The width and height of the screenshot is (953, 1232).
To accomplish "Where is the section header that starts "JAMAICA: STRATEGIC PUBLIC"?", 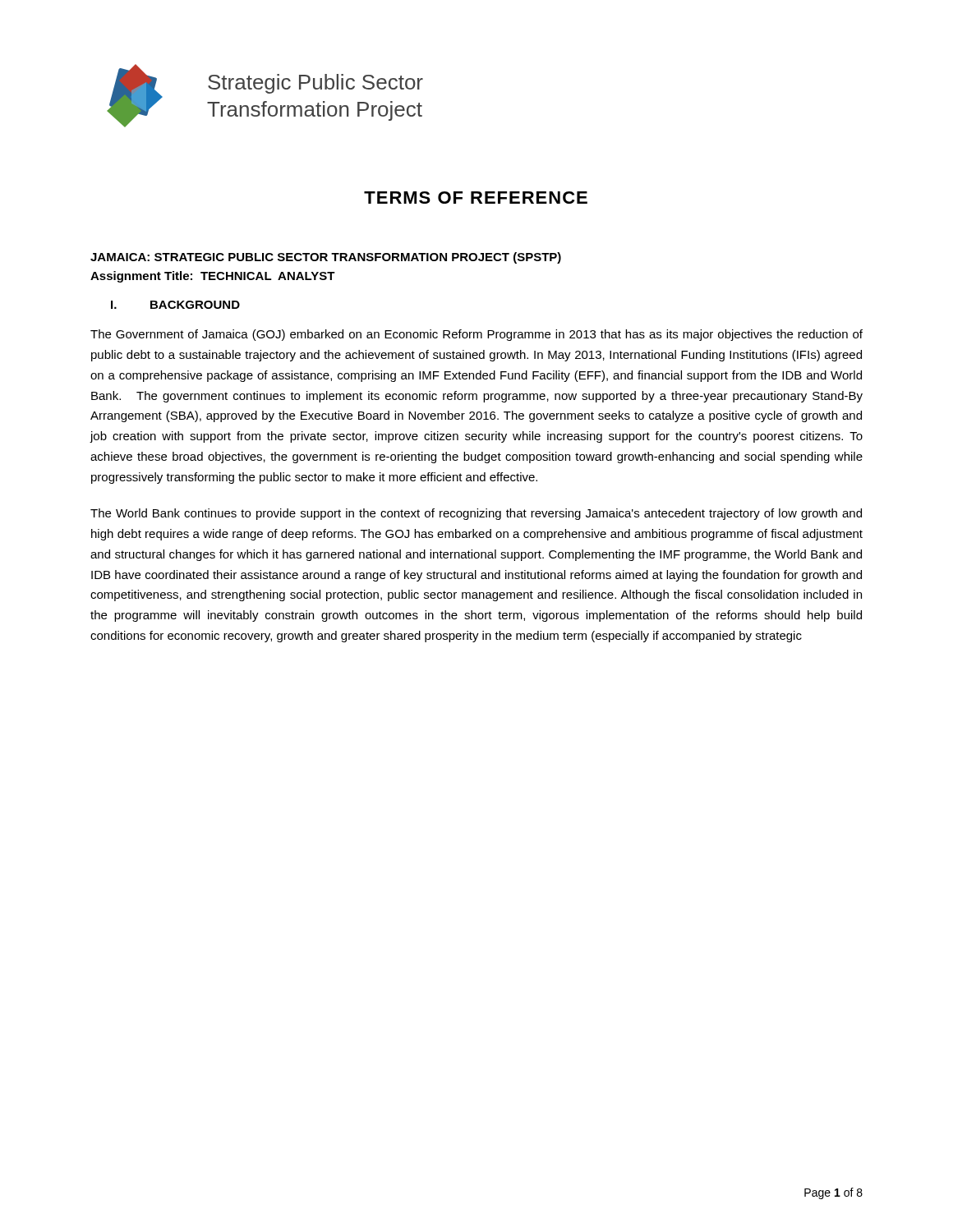I will pos(326,257).
